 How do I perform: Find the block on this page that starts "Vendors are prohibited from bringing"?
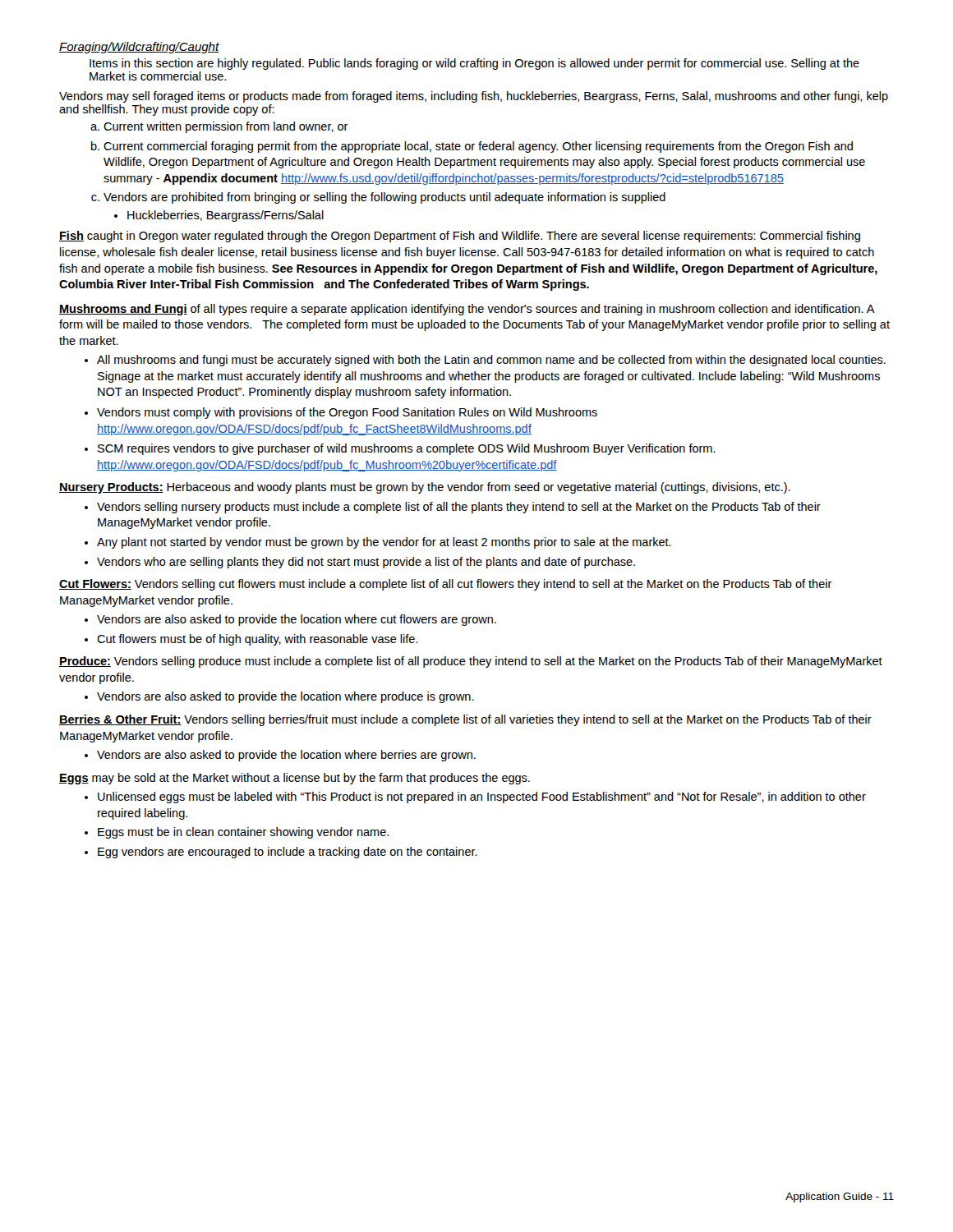[499, 207]
